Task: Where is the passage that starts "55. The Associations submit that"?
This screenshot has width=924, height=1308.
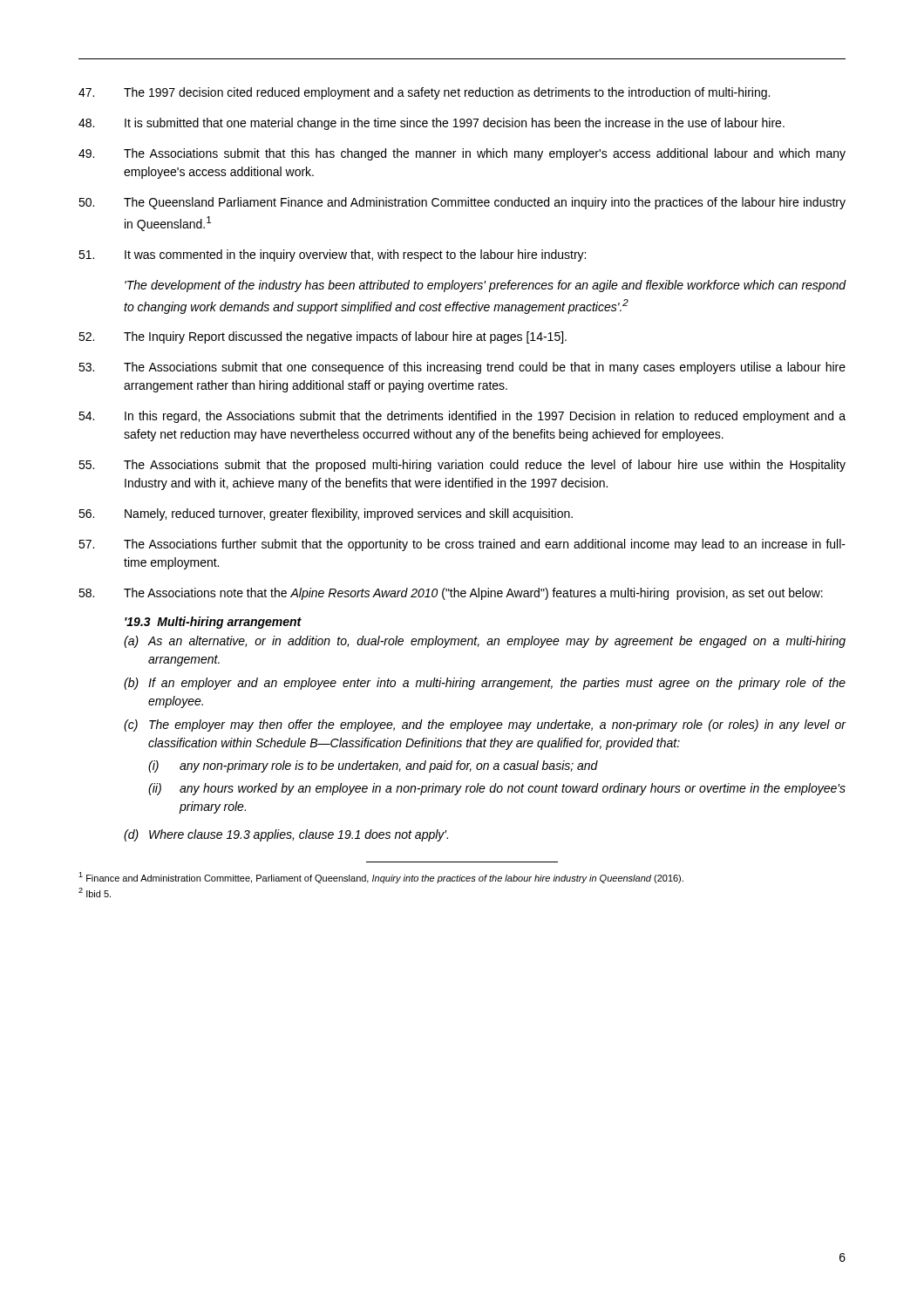Action: pyautogui.click(x=462, y=475)
